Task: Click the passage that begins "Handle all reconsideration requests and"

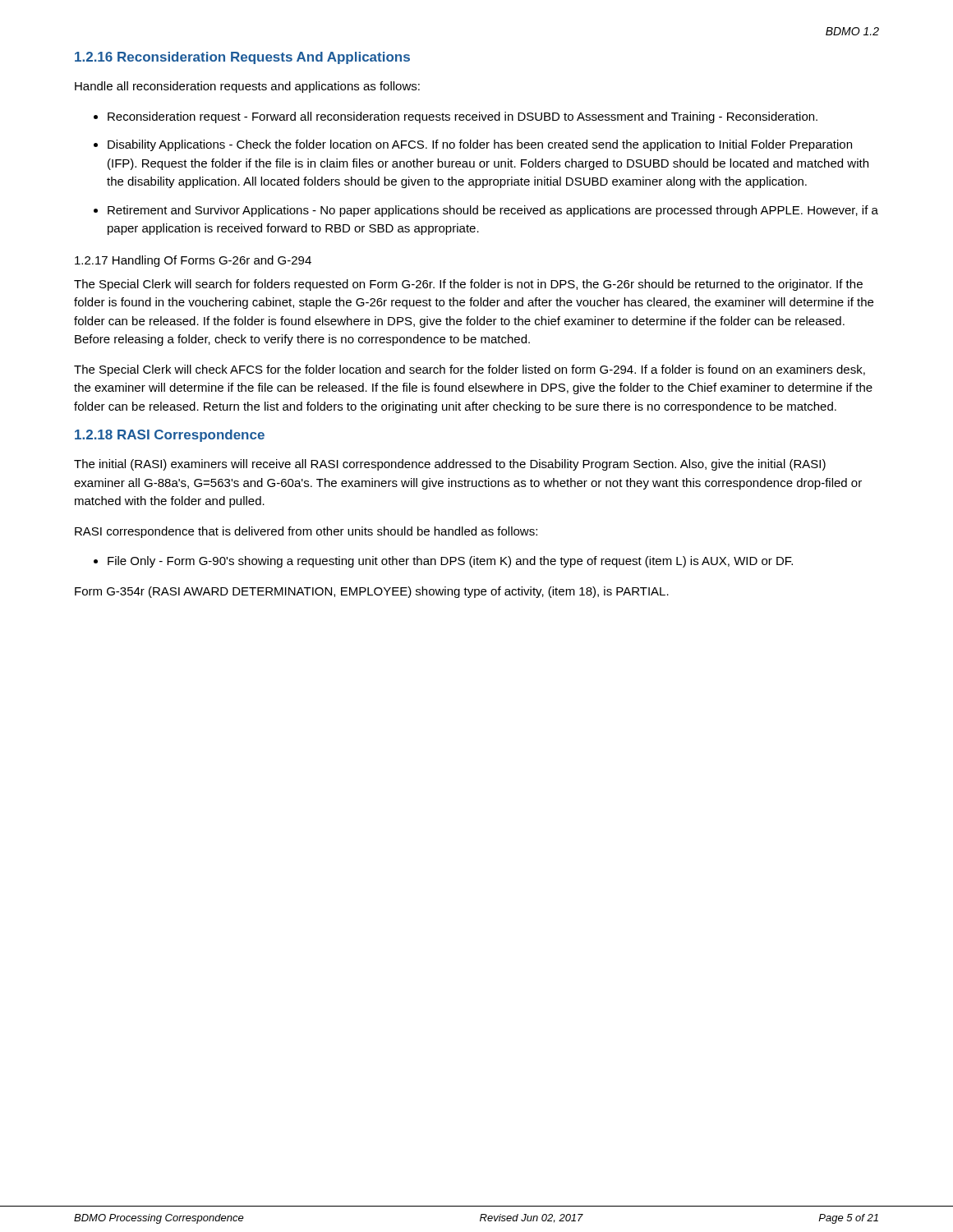Action: (x=247, y=86)
